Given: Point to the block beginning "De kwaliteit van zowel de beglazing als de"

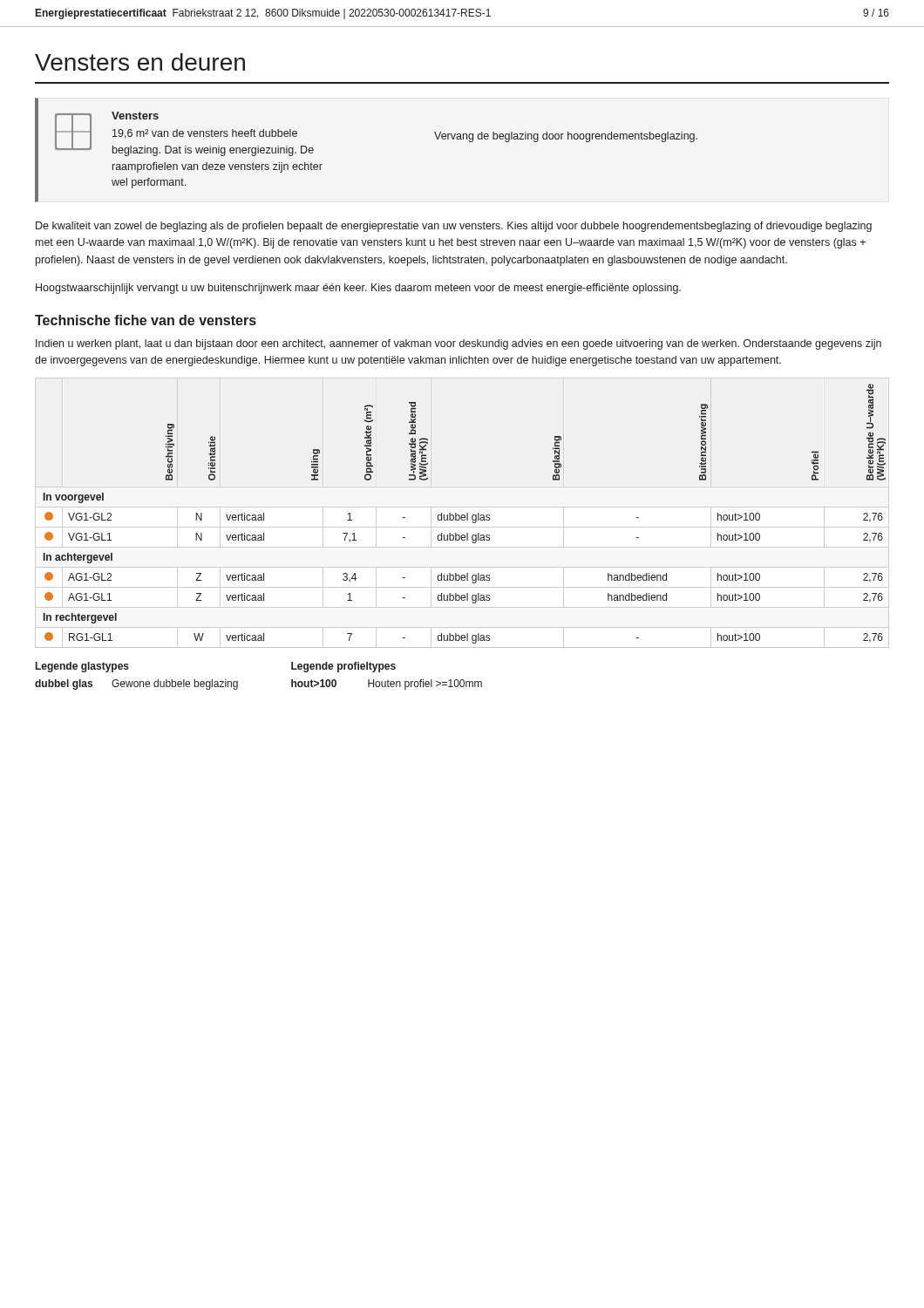Looking at the screenshot, I should click(x=453, y=243).
